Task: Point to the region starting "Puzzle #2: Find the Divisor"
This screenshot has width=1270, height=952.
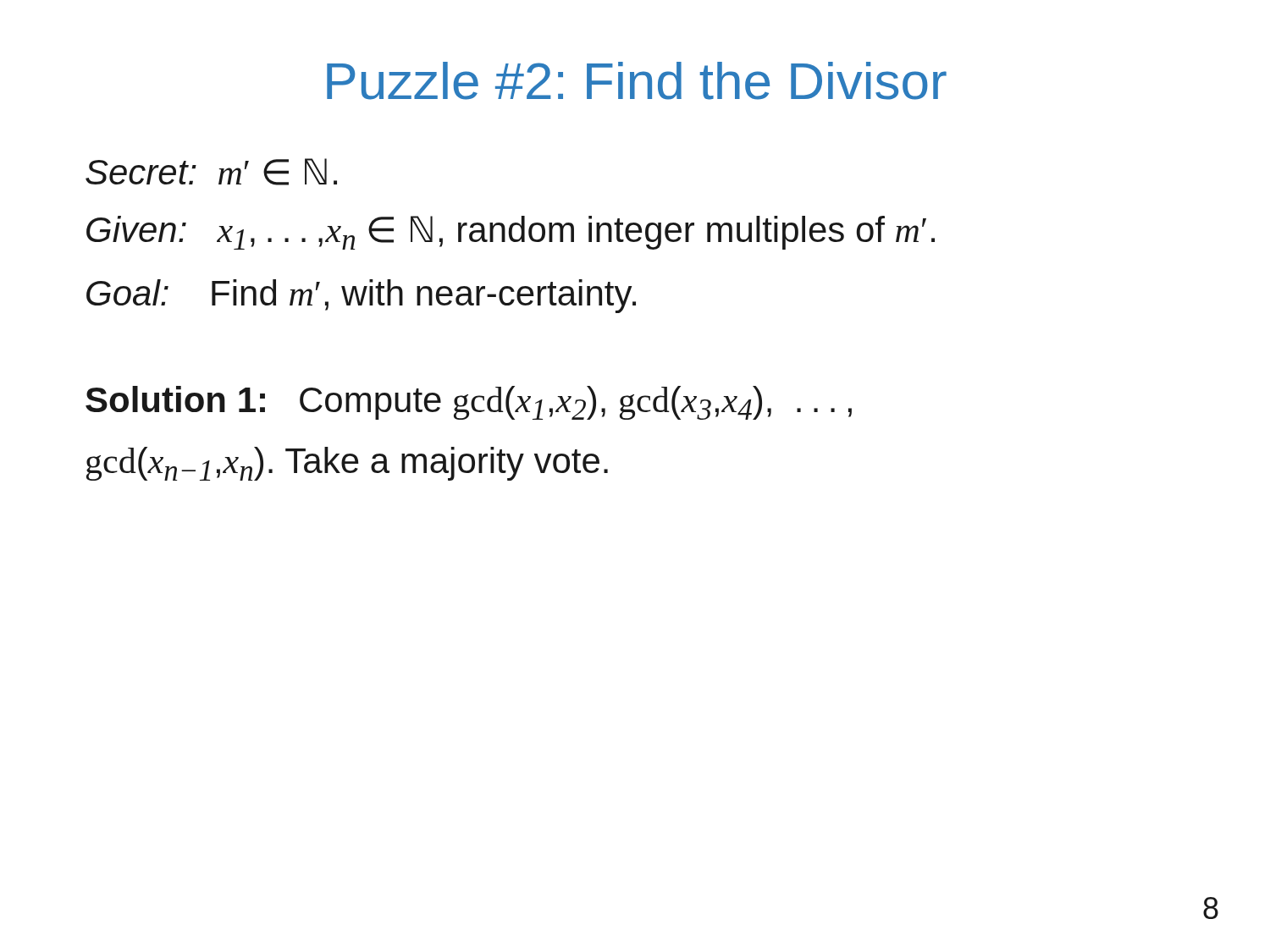Action: 635,81
